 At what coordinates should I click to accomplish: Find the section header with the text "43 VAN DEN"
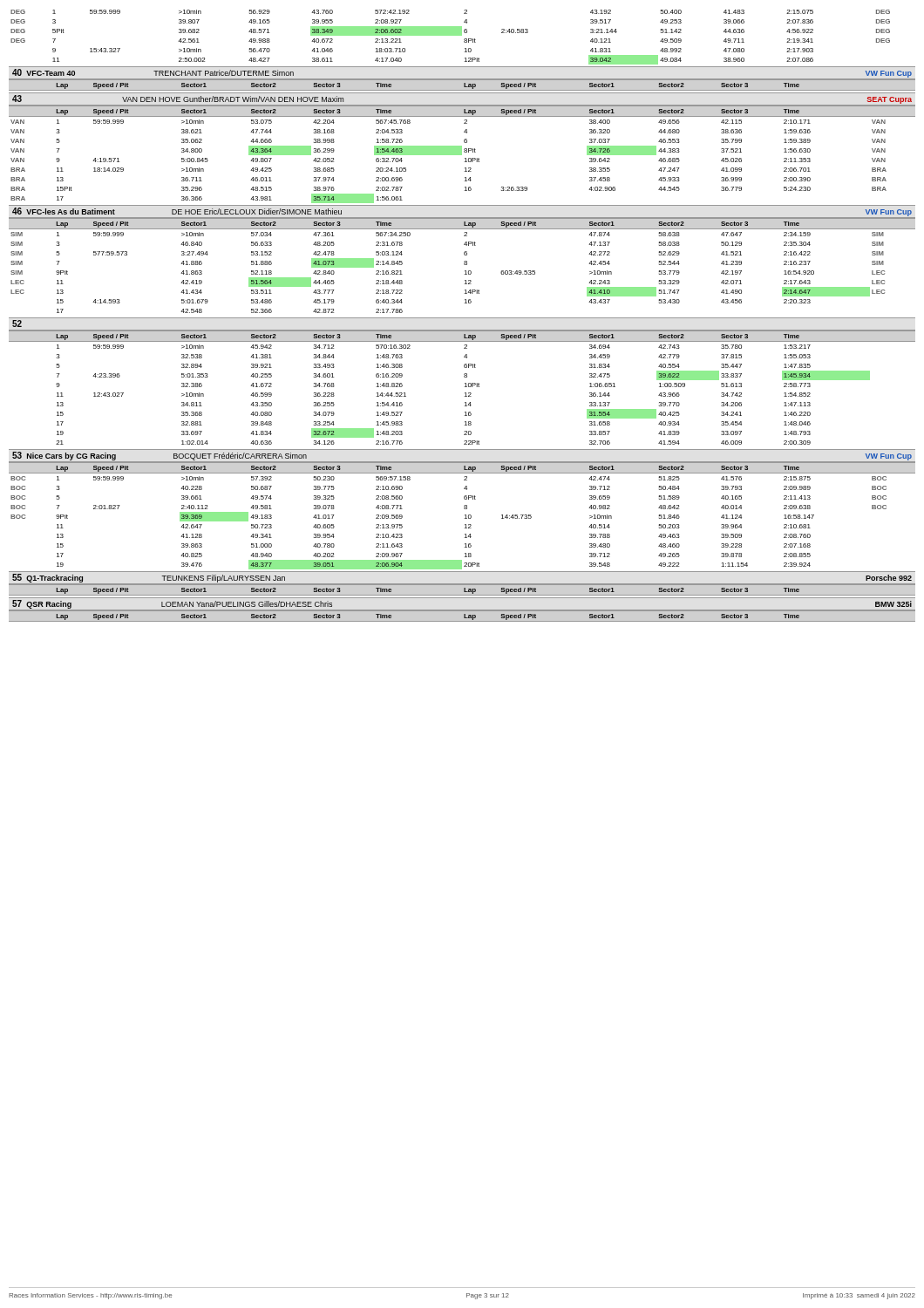tap(462, 99)
